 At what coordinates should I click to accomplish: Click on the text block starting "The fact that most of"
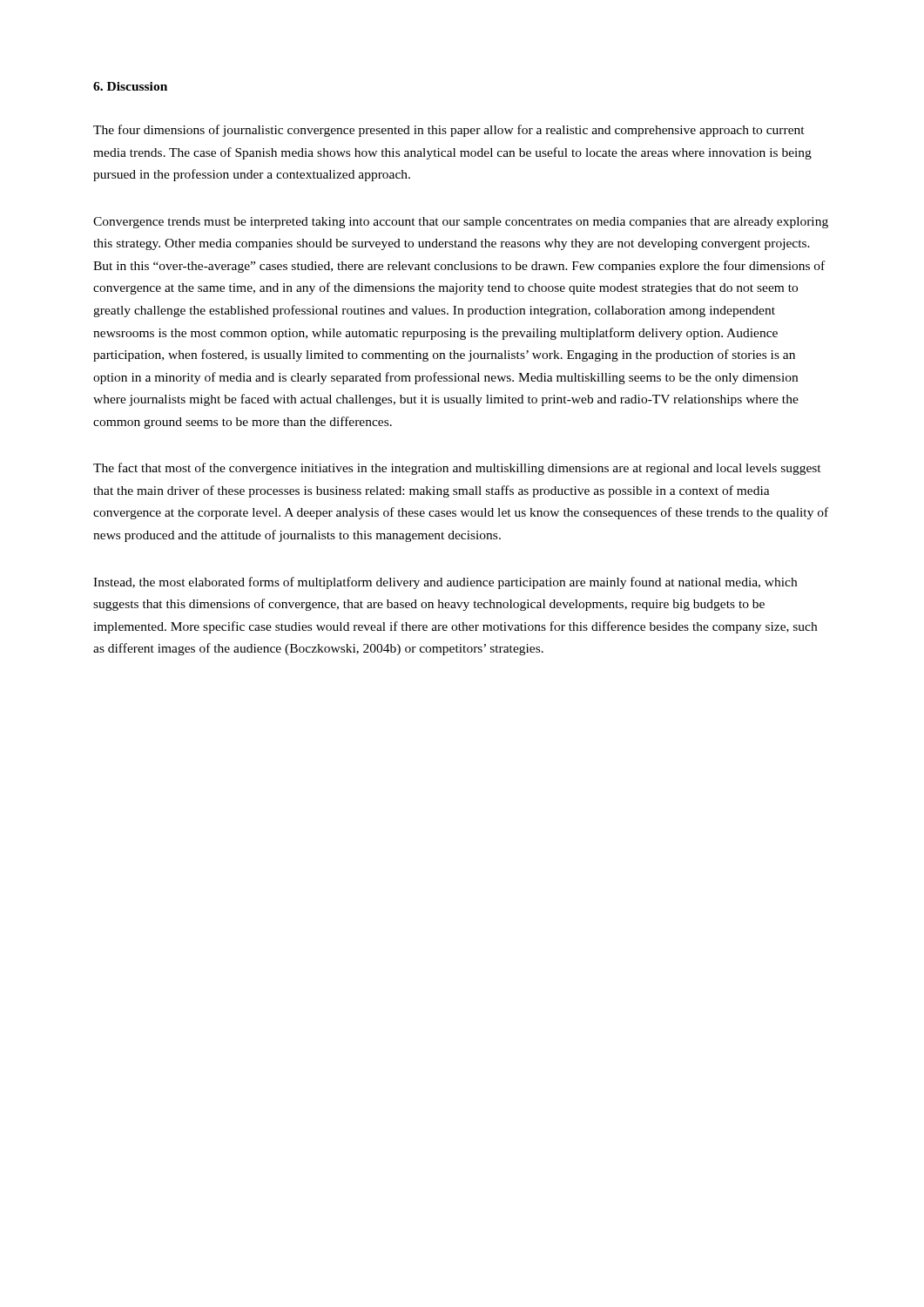click(461, 501)
